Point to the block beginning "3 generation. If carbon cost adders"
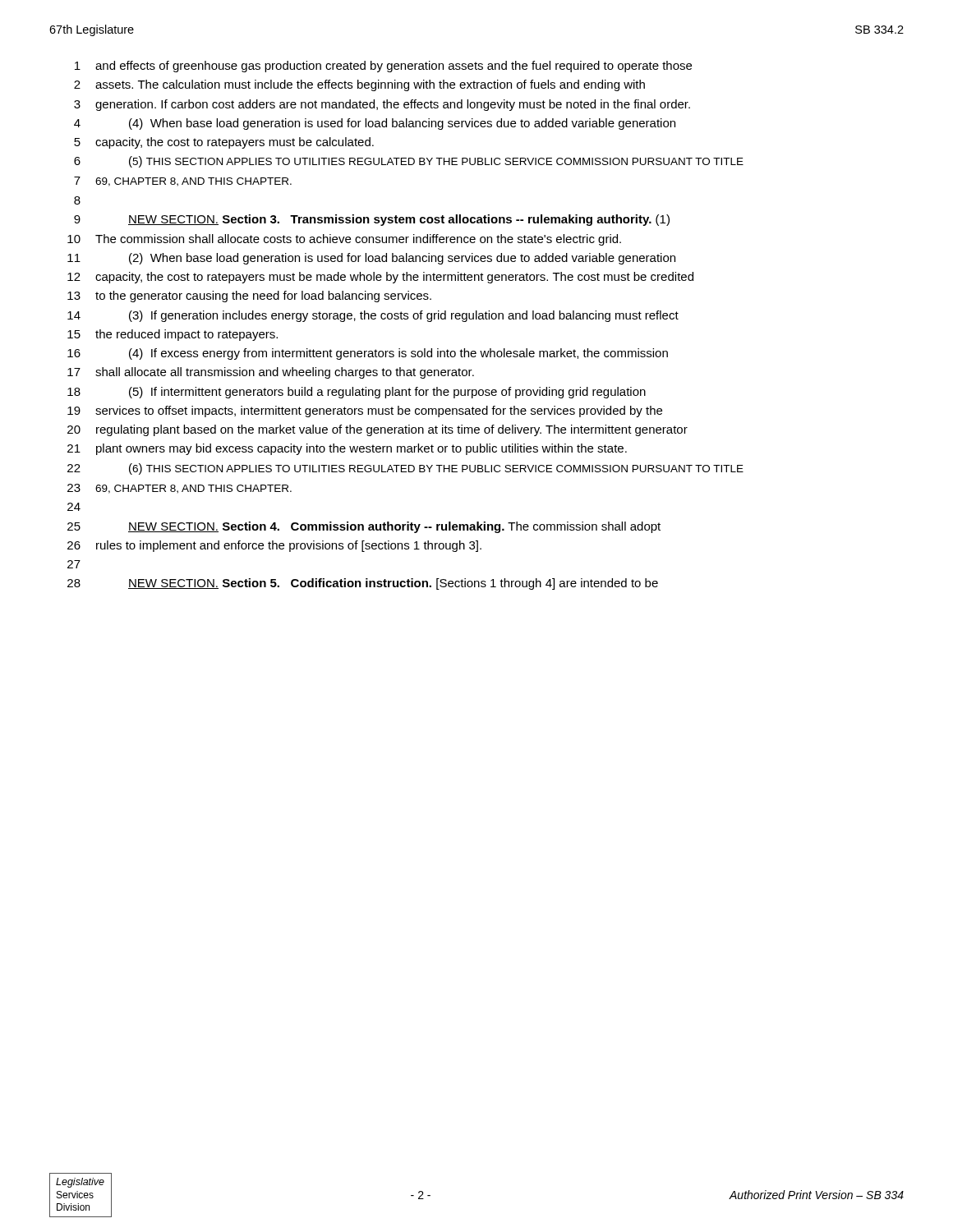This screenshot has width=953, height=1232. pyautogui.click(x=476, y=104)
